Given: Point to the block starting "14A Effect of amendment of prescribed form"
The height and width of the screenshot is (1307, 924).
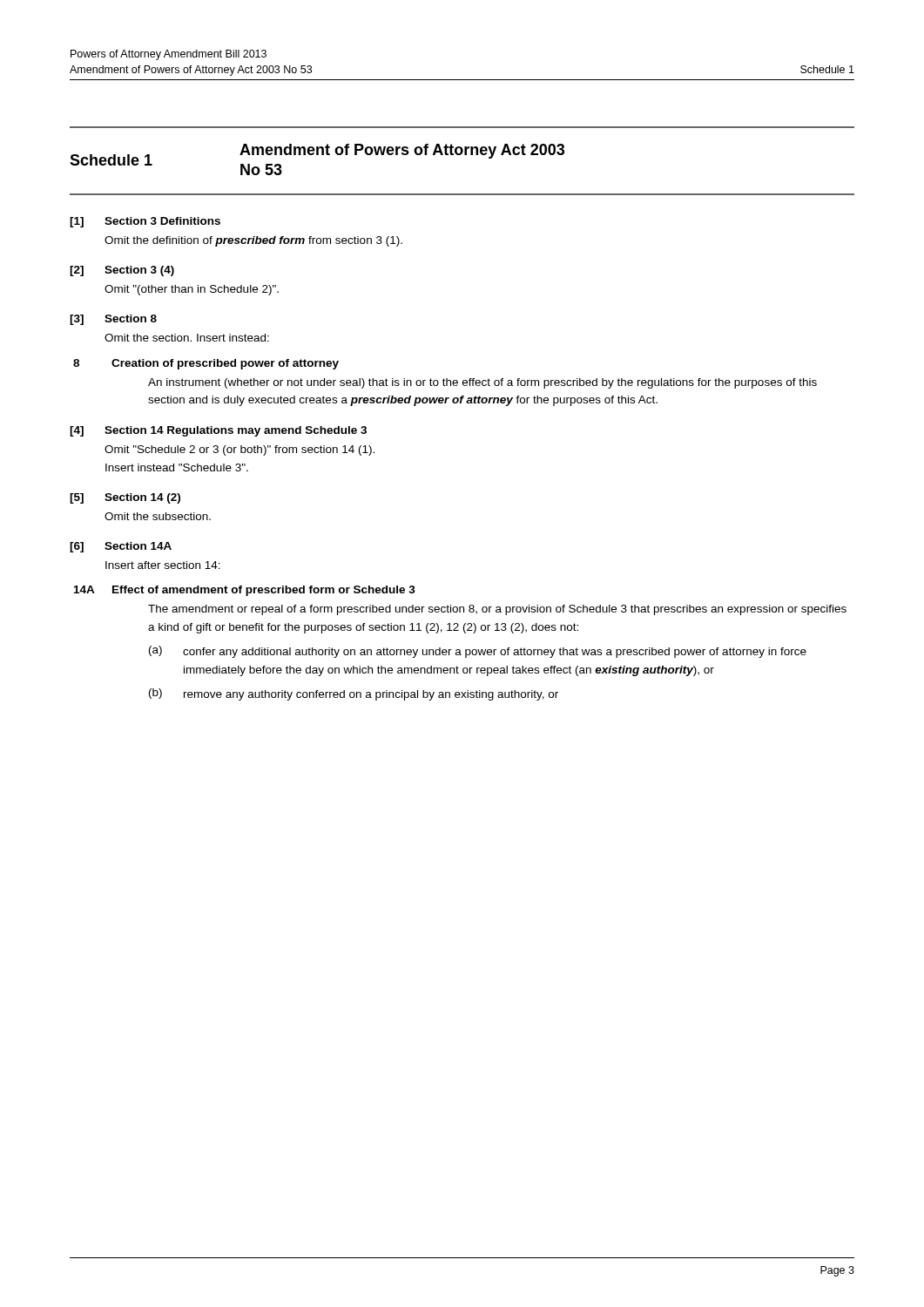Looking at the screenshot, I should click(242, 590).
